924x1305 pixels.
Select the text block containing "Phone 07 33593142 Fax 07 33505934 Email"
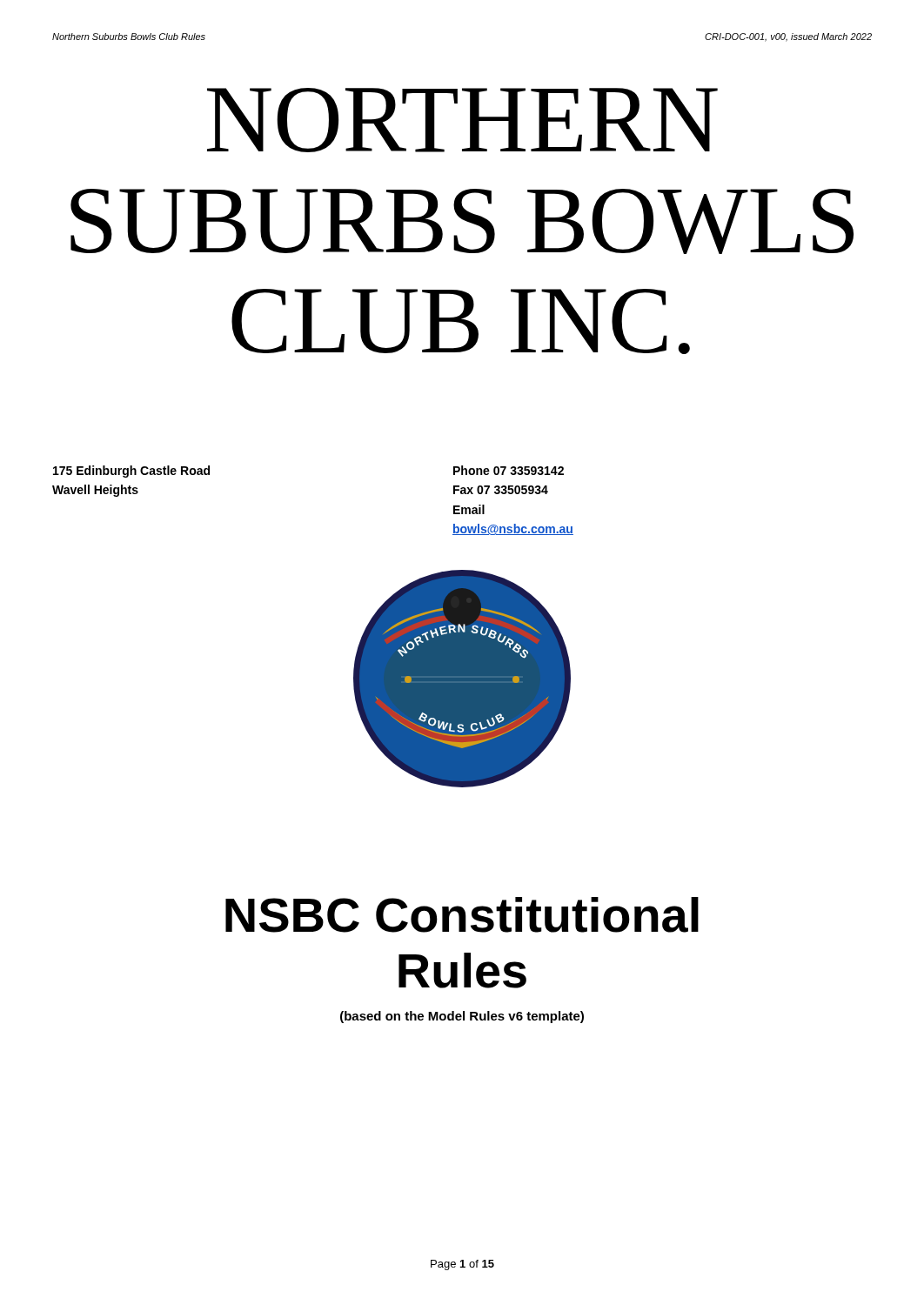tap(513, 500)
